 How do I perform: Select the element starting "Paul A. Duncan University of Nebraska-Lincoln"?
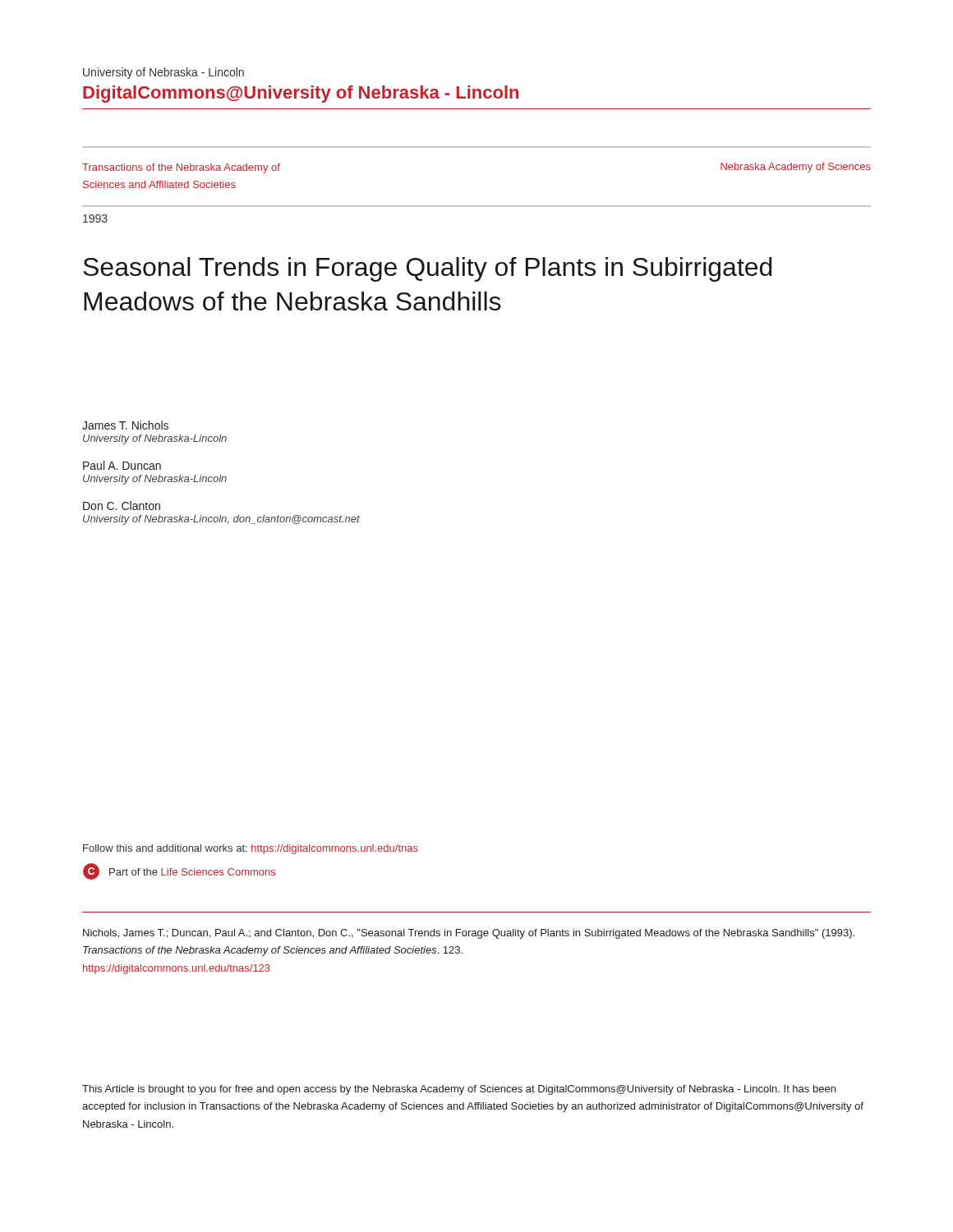(221, 472)
